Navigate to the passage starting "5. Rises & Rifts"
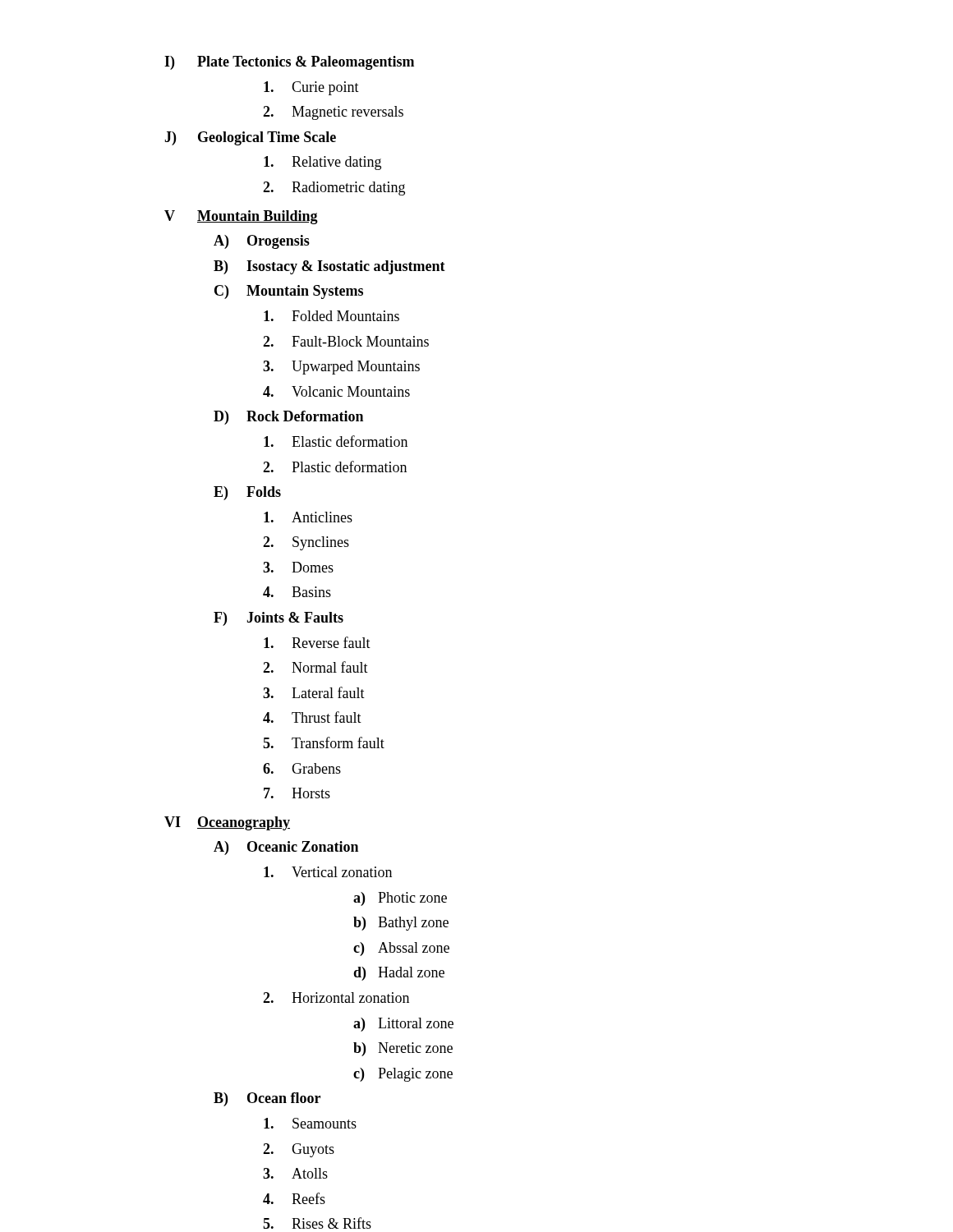This screenshot has height=1232, width=953. tap(317, 1222)
